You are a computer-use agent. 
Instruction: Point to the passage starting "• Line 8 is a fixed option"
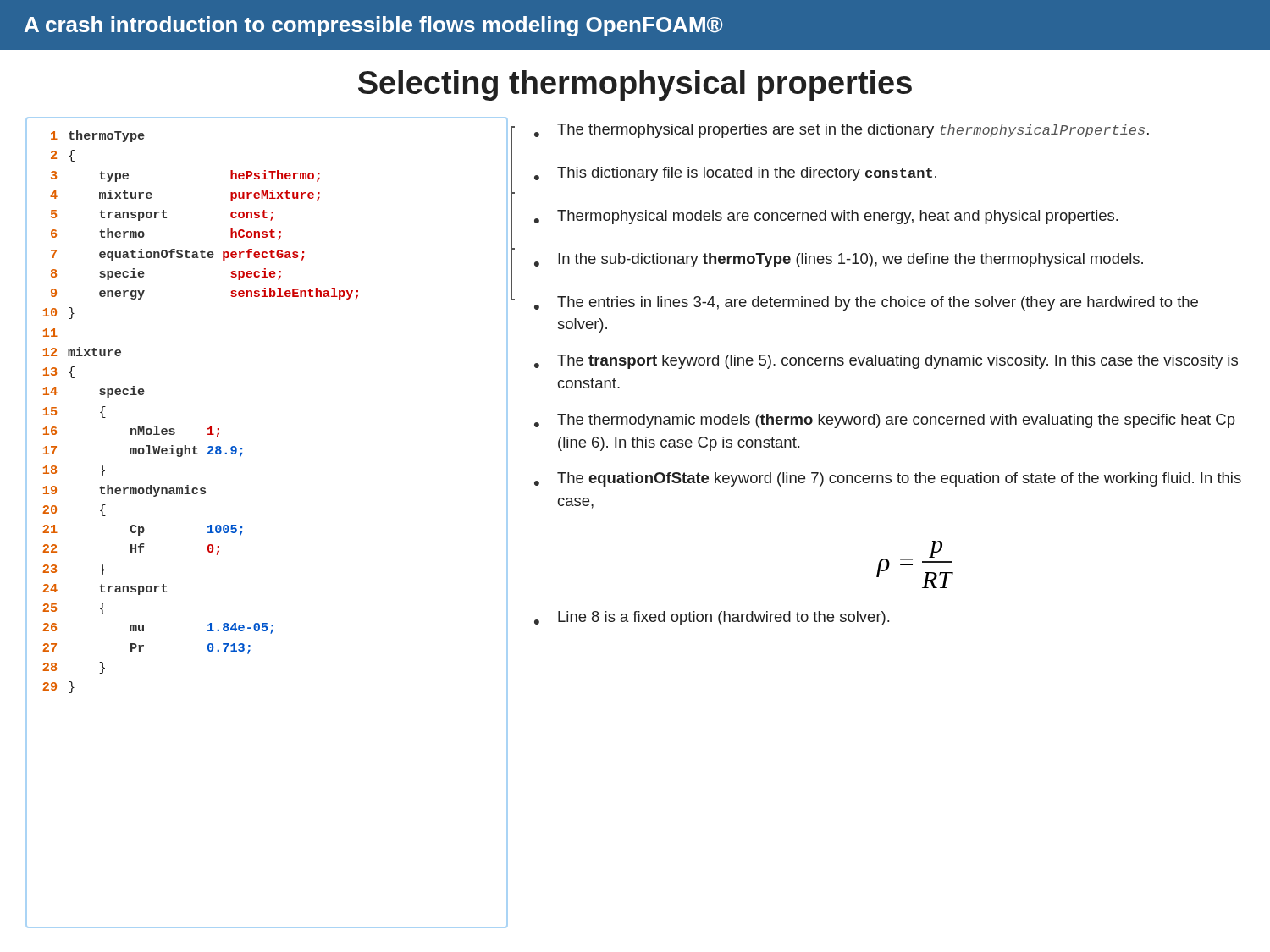tap(889, 621)
